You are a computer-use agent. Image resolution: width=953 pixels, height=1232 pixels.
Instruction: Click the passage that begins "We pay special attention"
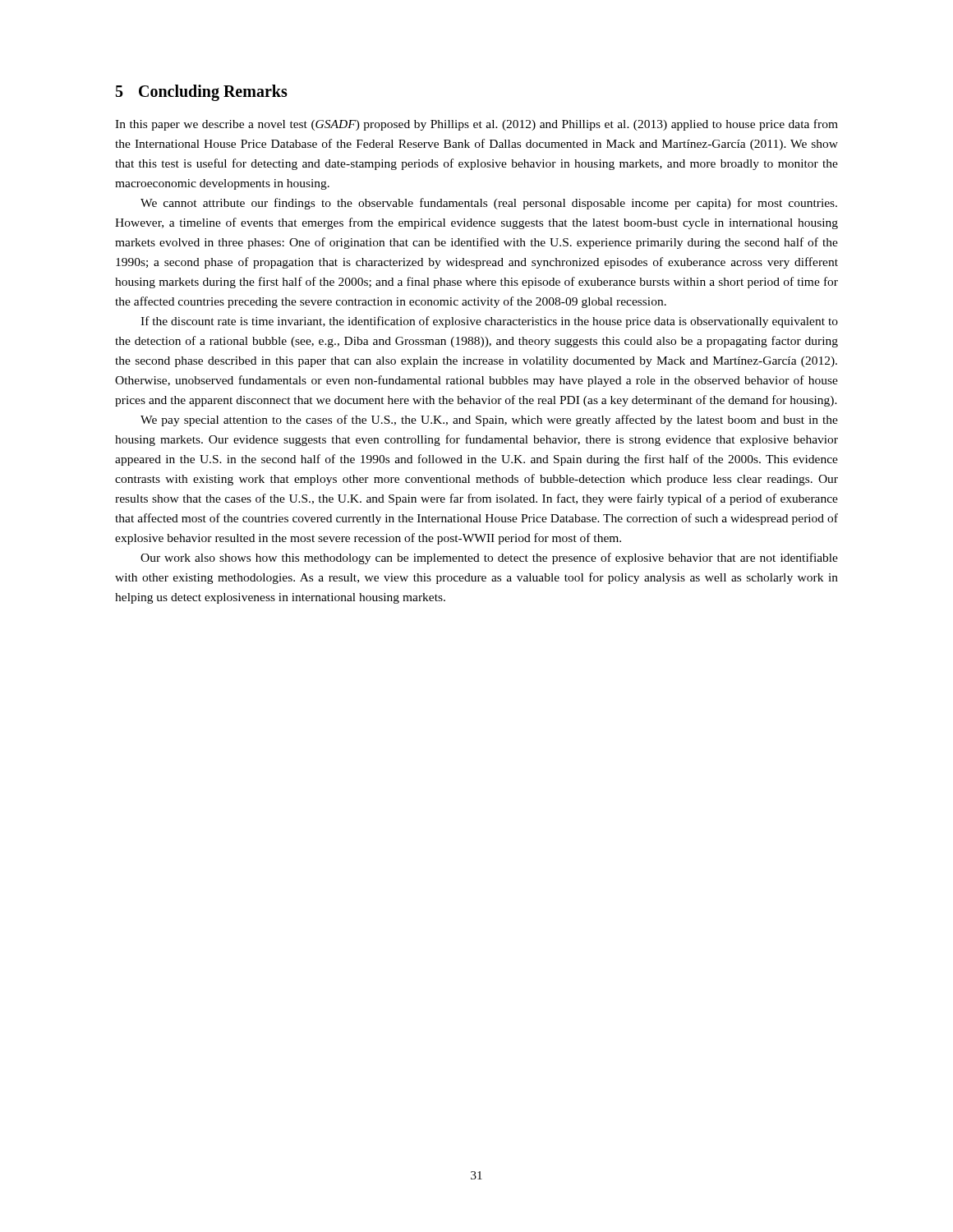tap(476, 479)
